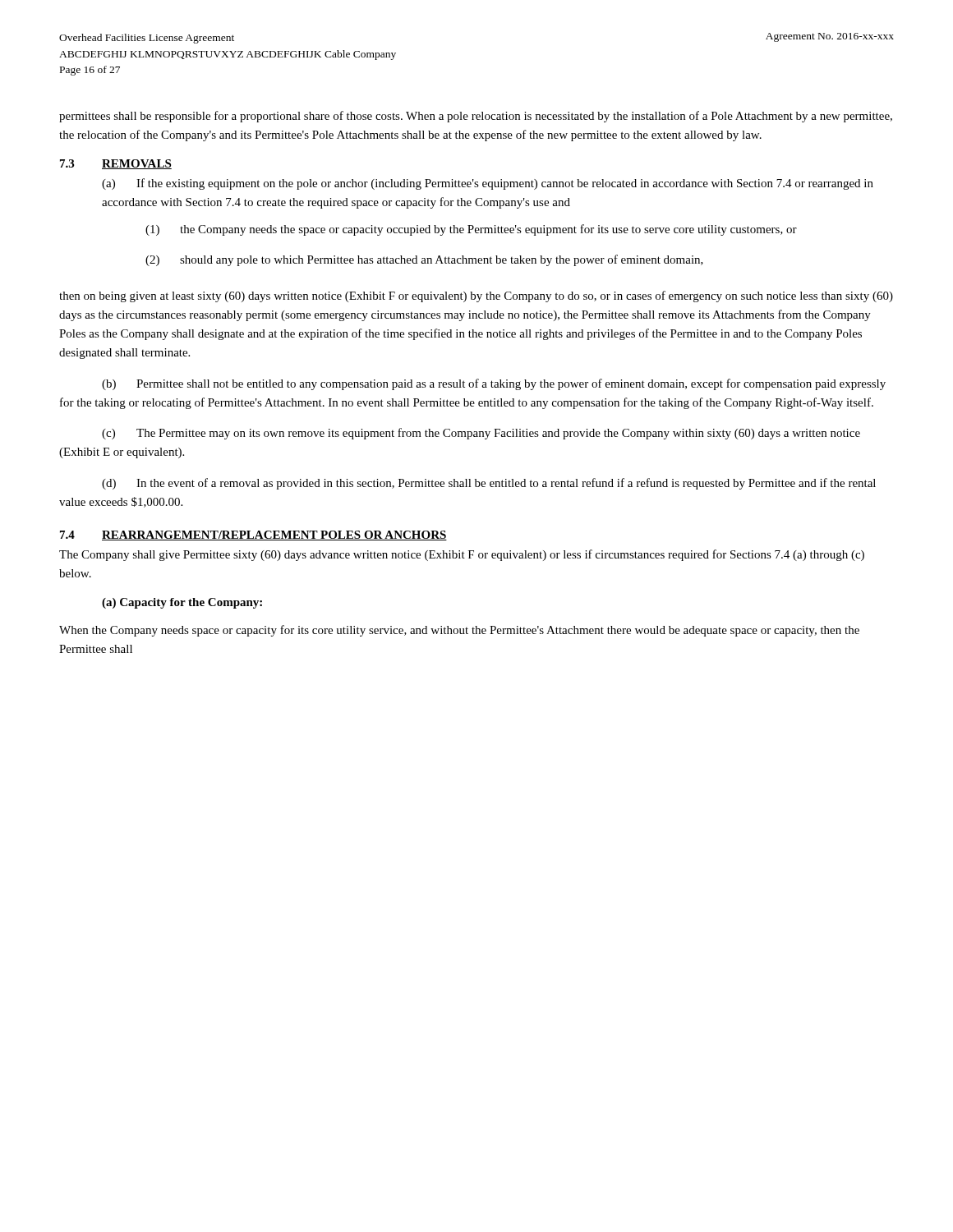The height and width of the screenshot is (1232, 953).
Task: Navigate to the region starting "then on being given at least"
Action: tap(476, 324)
